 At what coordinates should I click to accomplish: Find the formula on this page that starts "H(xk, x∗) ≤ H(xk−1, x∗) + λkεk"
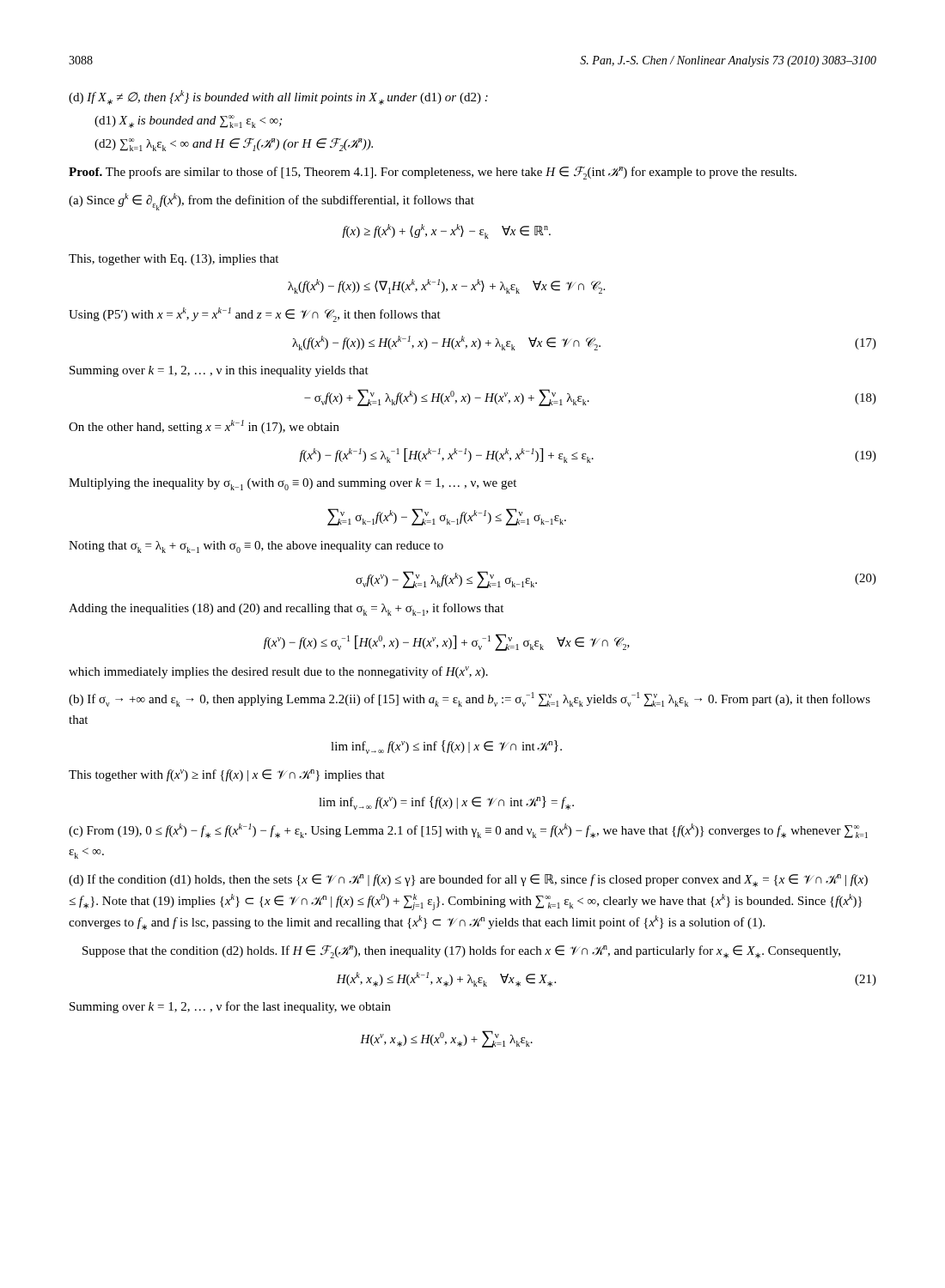tap(472, 979)
